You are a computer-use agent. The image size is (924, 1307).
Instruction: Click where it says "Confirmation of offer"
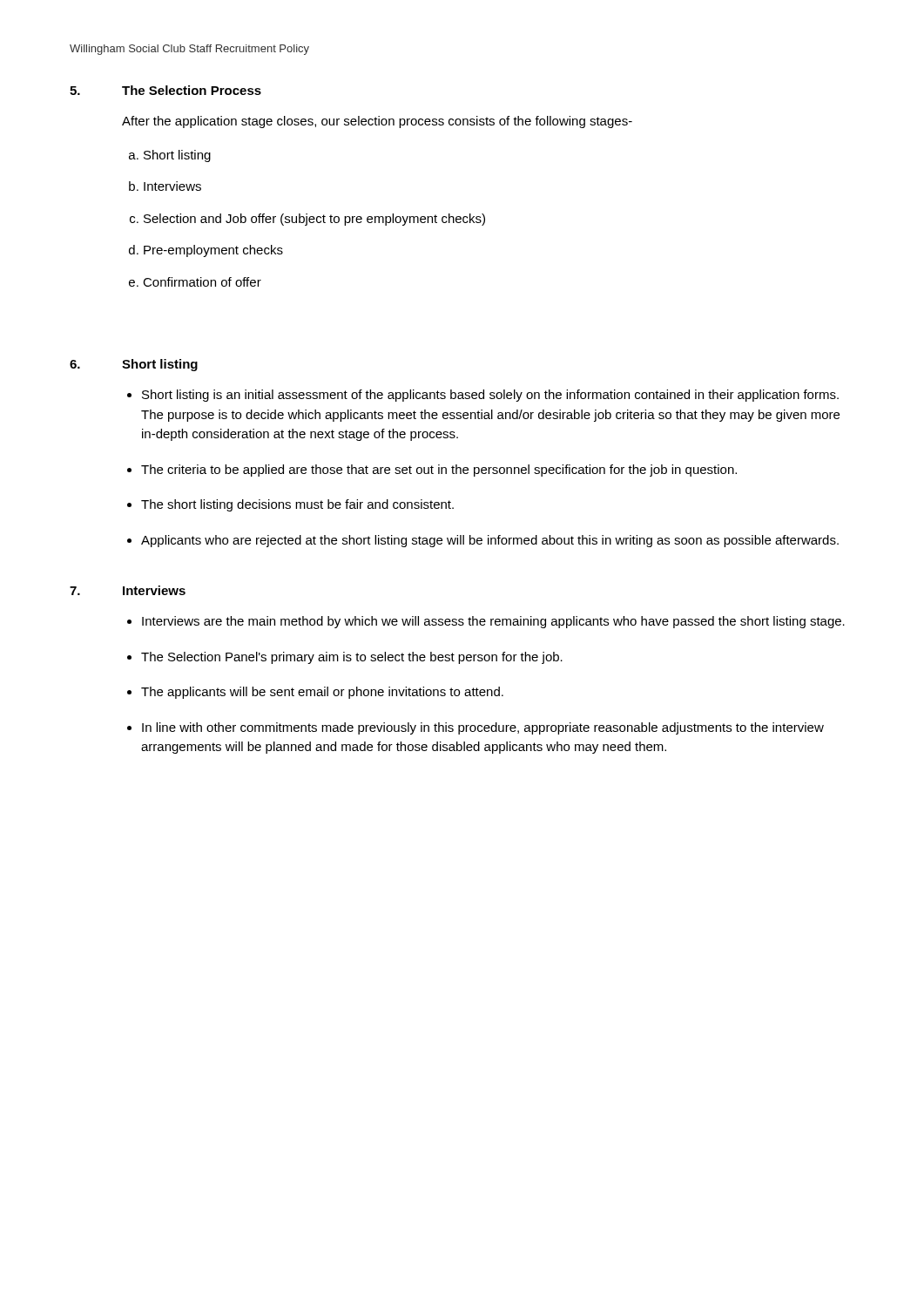point(202,281)
